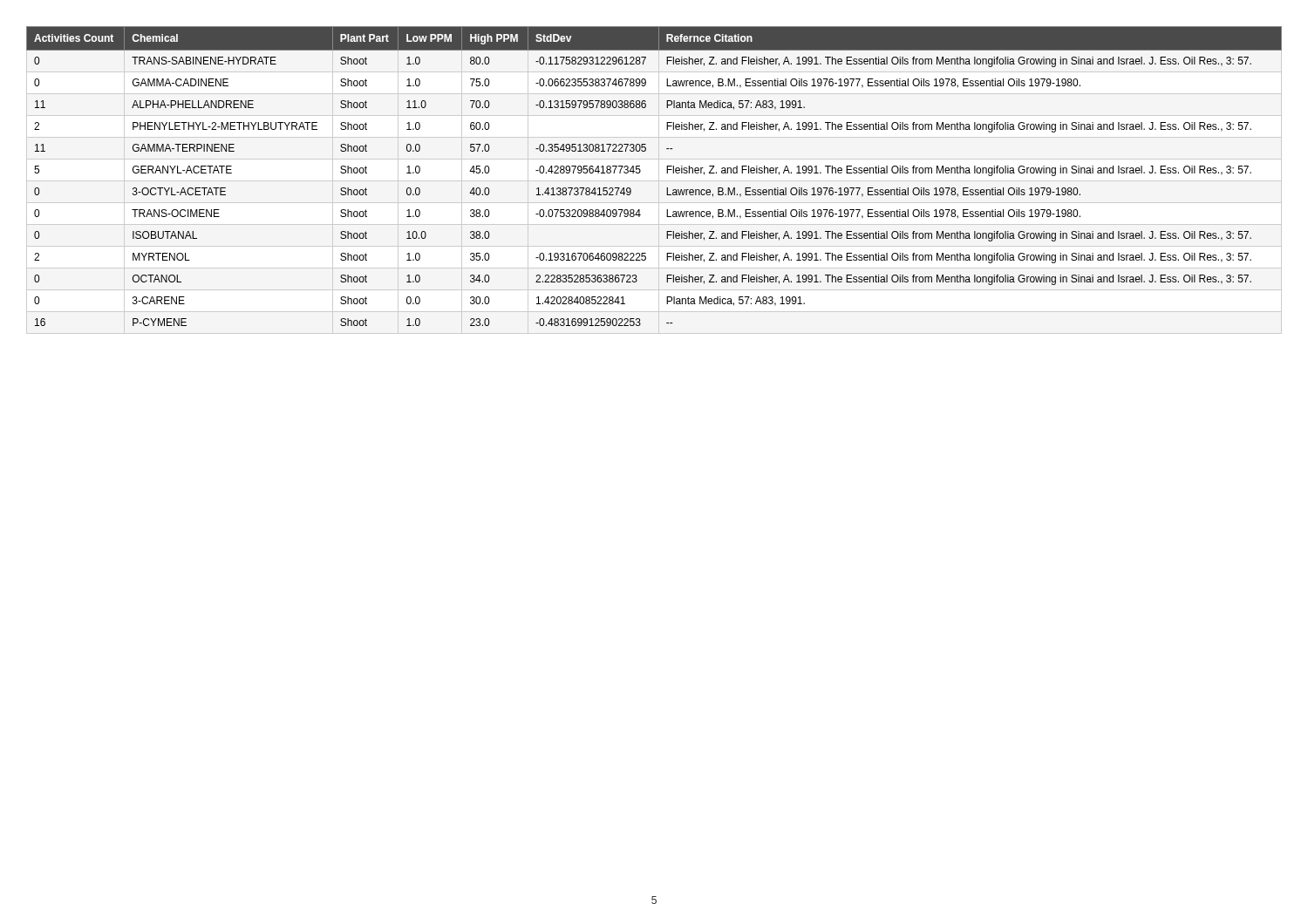Select the table
This screenshot has height=924, width=1308.
coord(654,180)
